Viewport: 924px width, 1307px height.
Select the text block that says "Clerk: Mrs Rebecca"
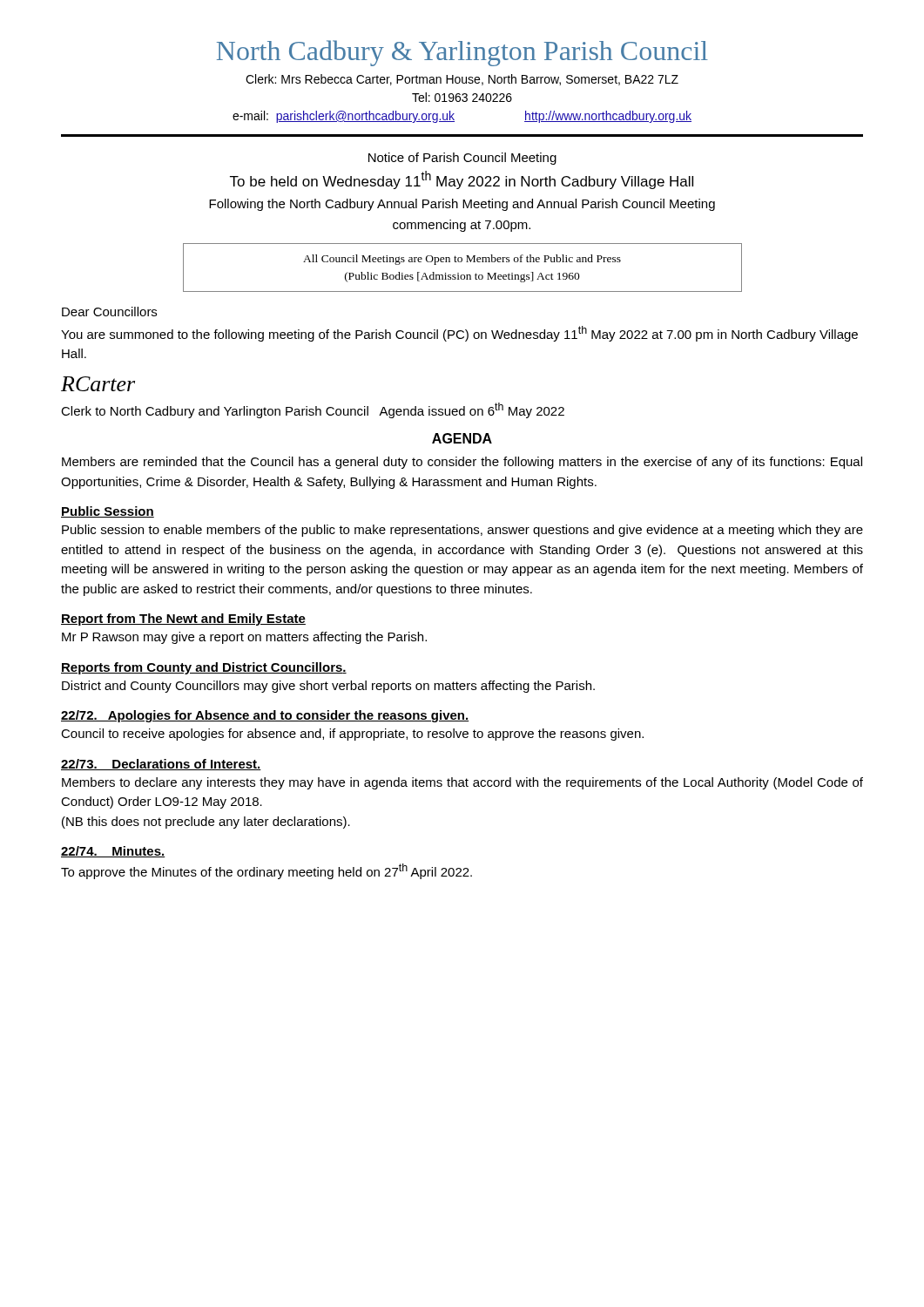click(x=462, y=99)
